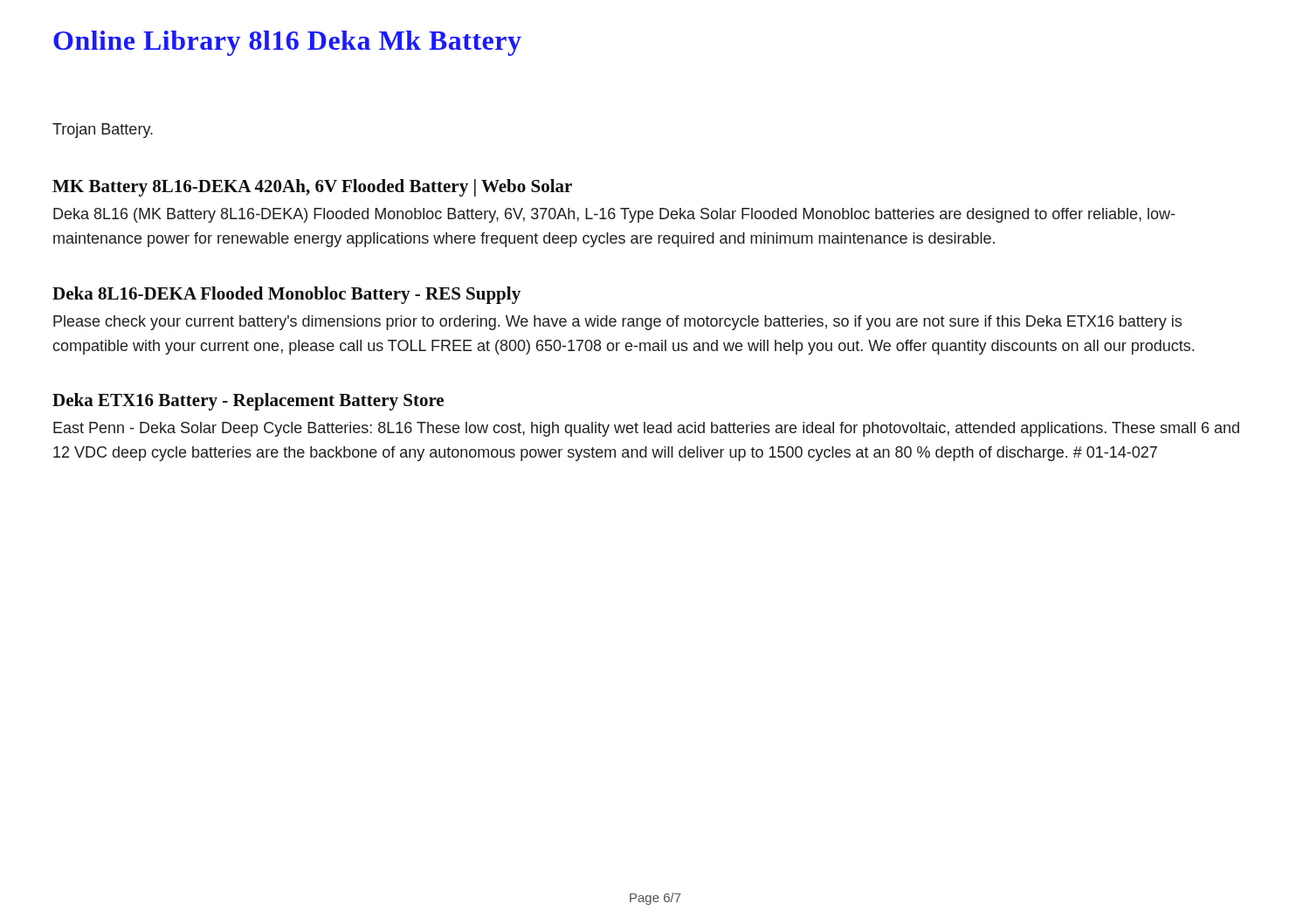Viewport: 1310px width, 924px height.
Task: Point to the passage starting "East Penn - Deka Solar Deep"
Action: (x=646, y=441)
